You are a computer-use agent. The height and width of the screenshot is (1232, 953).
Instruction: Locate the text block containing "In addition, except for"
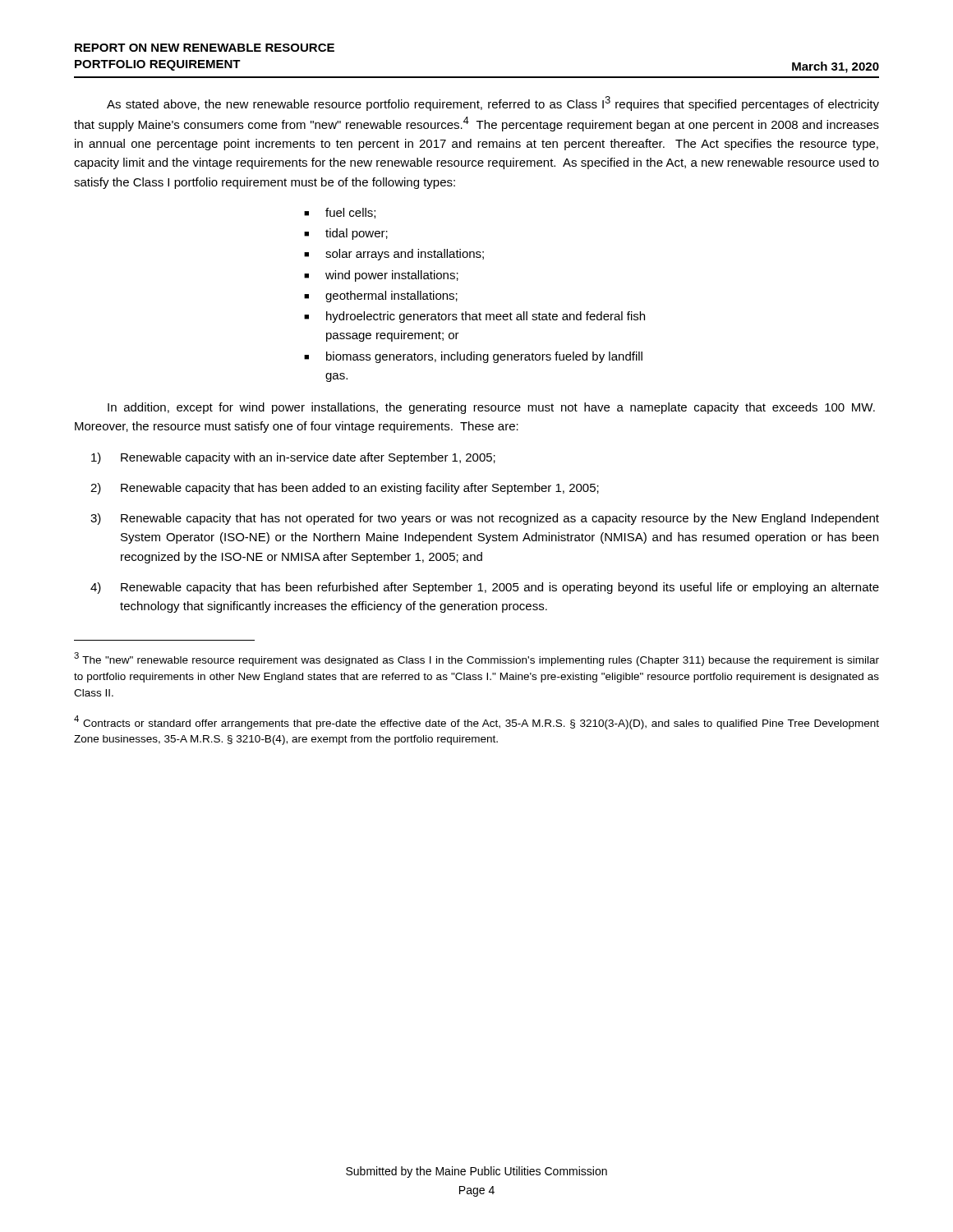pos(476,417)
